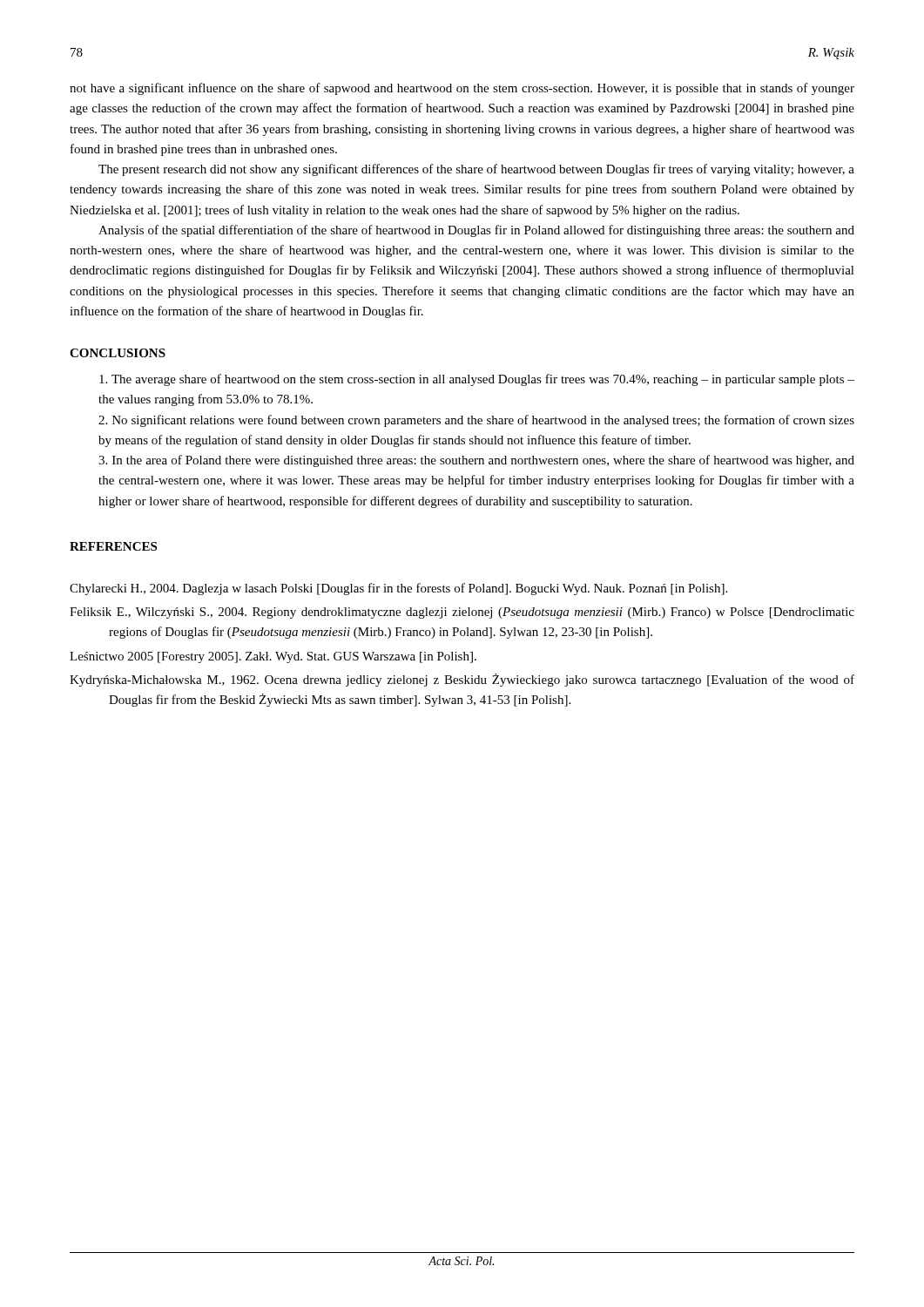Screen dimensions: 1307x924
Task: Navigate to the element starting "The present research did not"
Action: tap(462, 190)
